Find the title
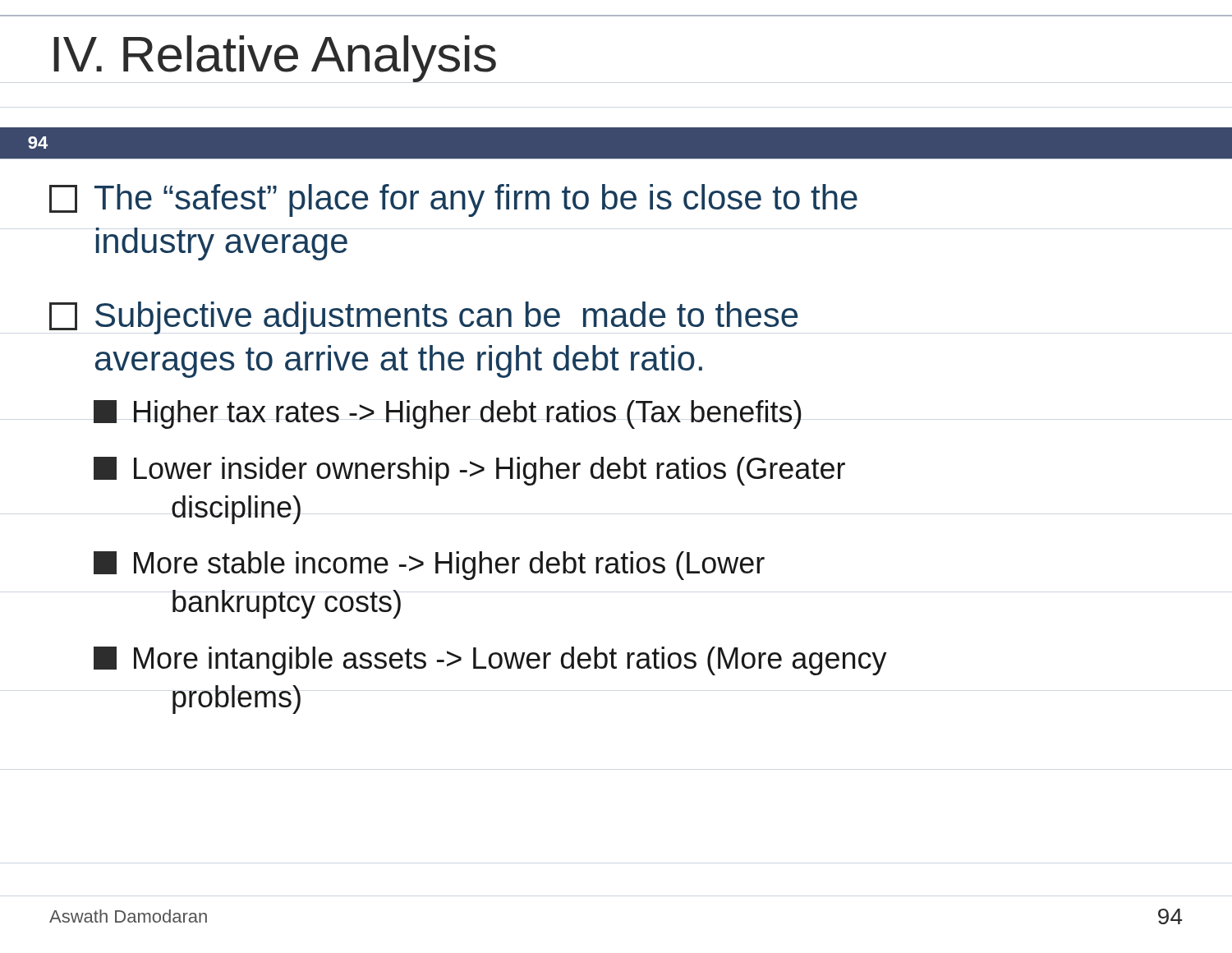The height and width of the screenshot is (953, 1232). click(273, 54)
